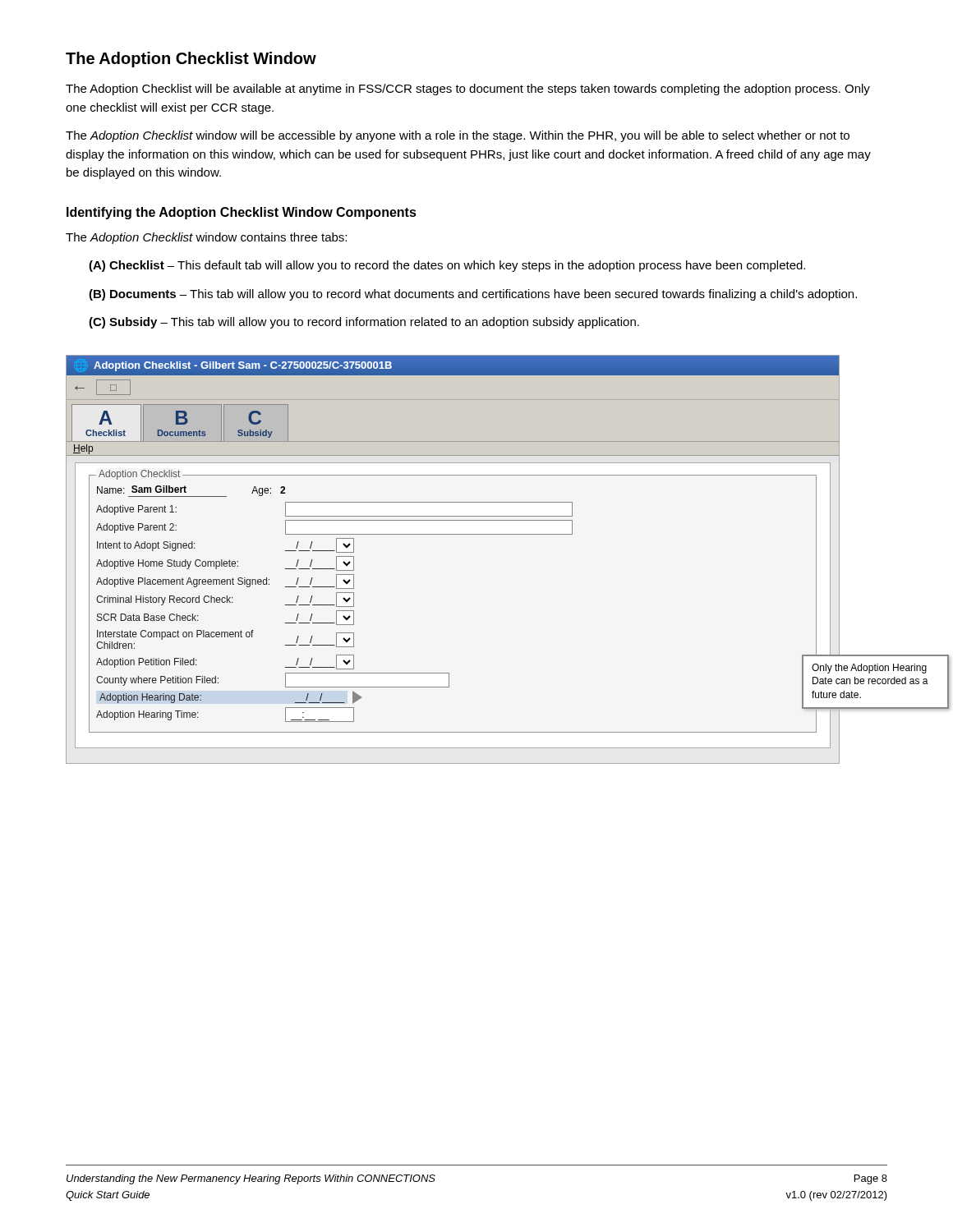Click on the screenshot

[x=476, y=559]
